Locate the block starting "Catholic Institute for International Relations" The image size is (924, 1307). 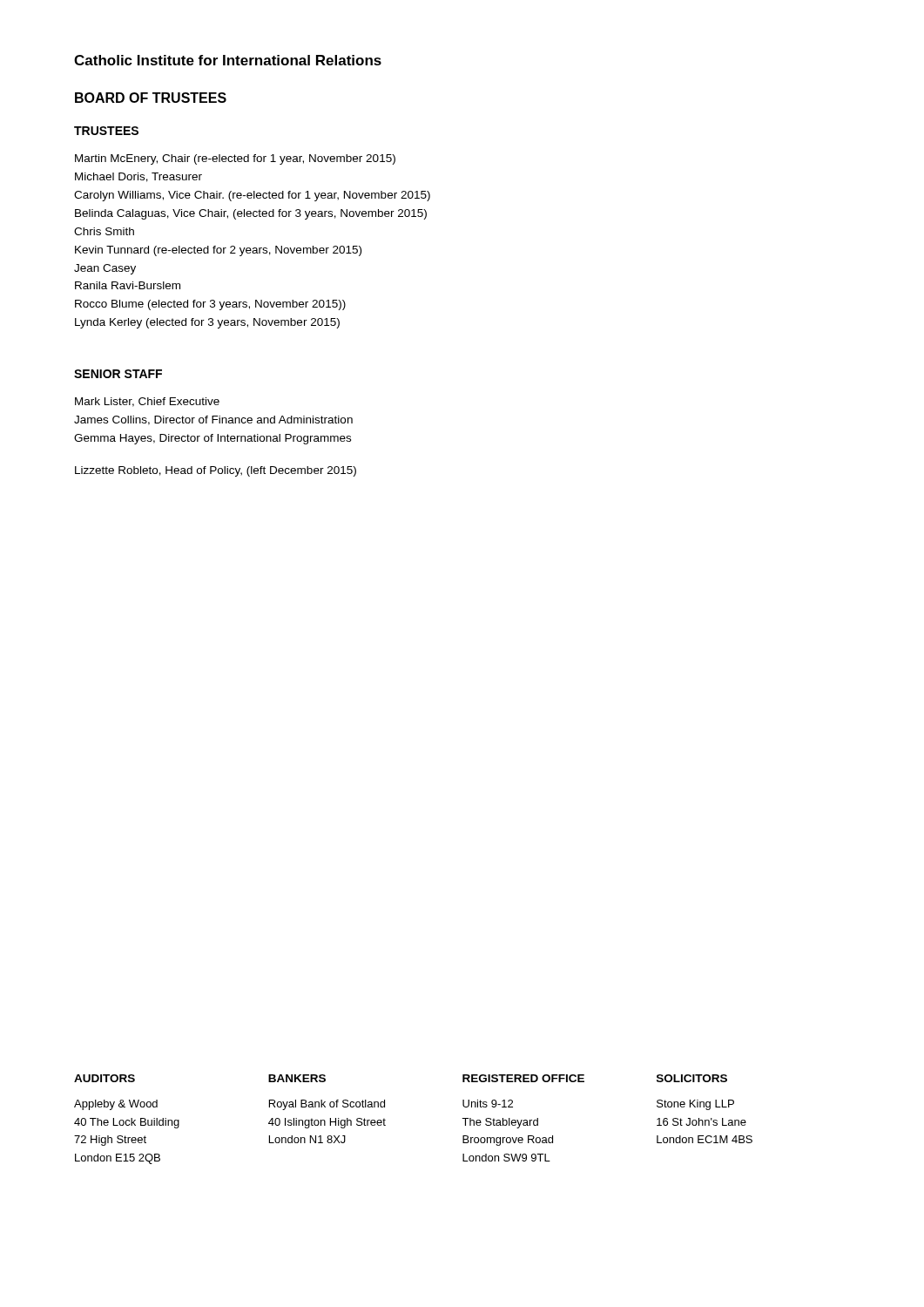pyautogui.click(x=228, y=61)
